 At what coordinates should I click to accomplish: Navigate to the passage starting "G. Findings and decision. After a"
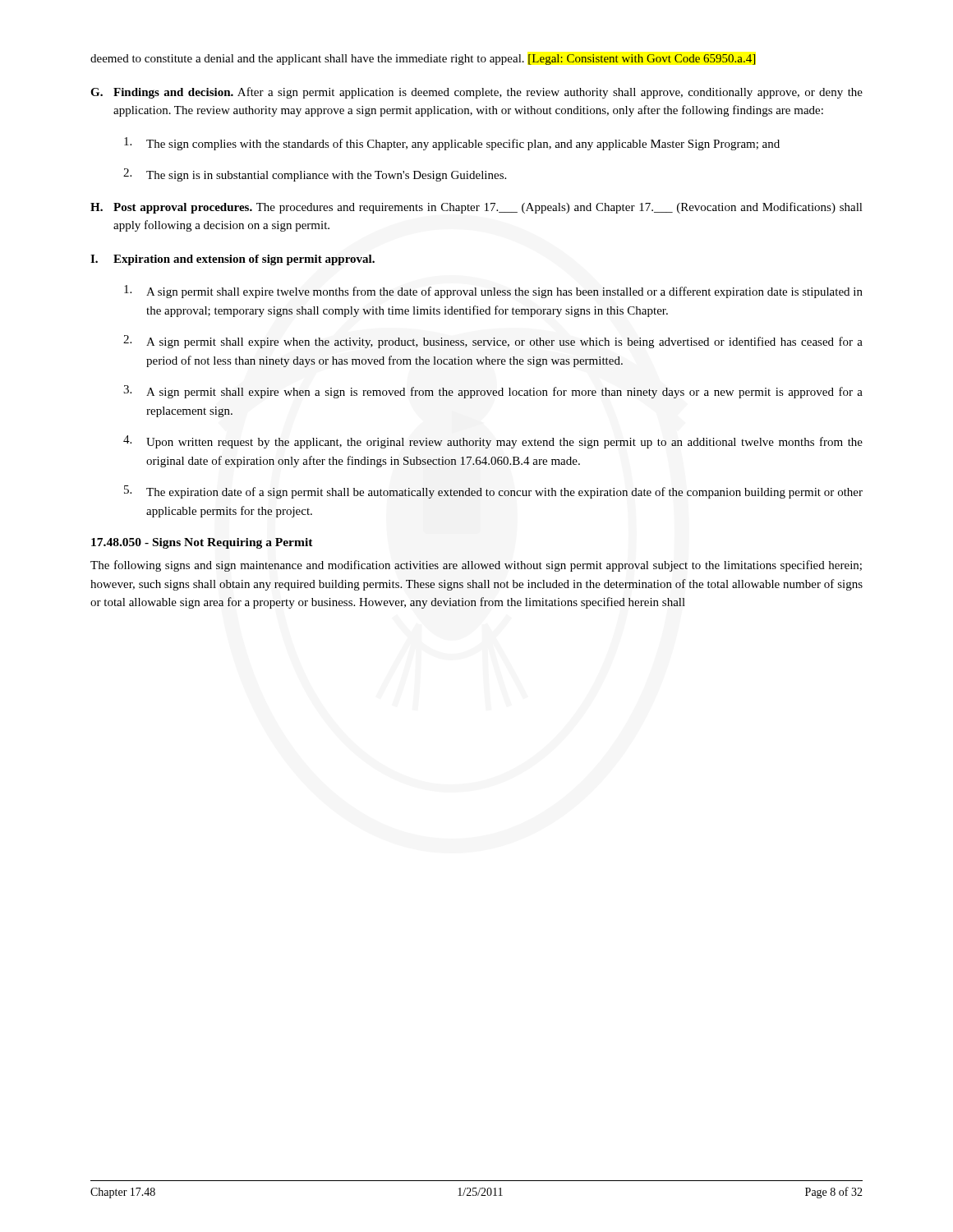476,101
